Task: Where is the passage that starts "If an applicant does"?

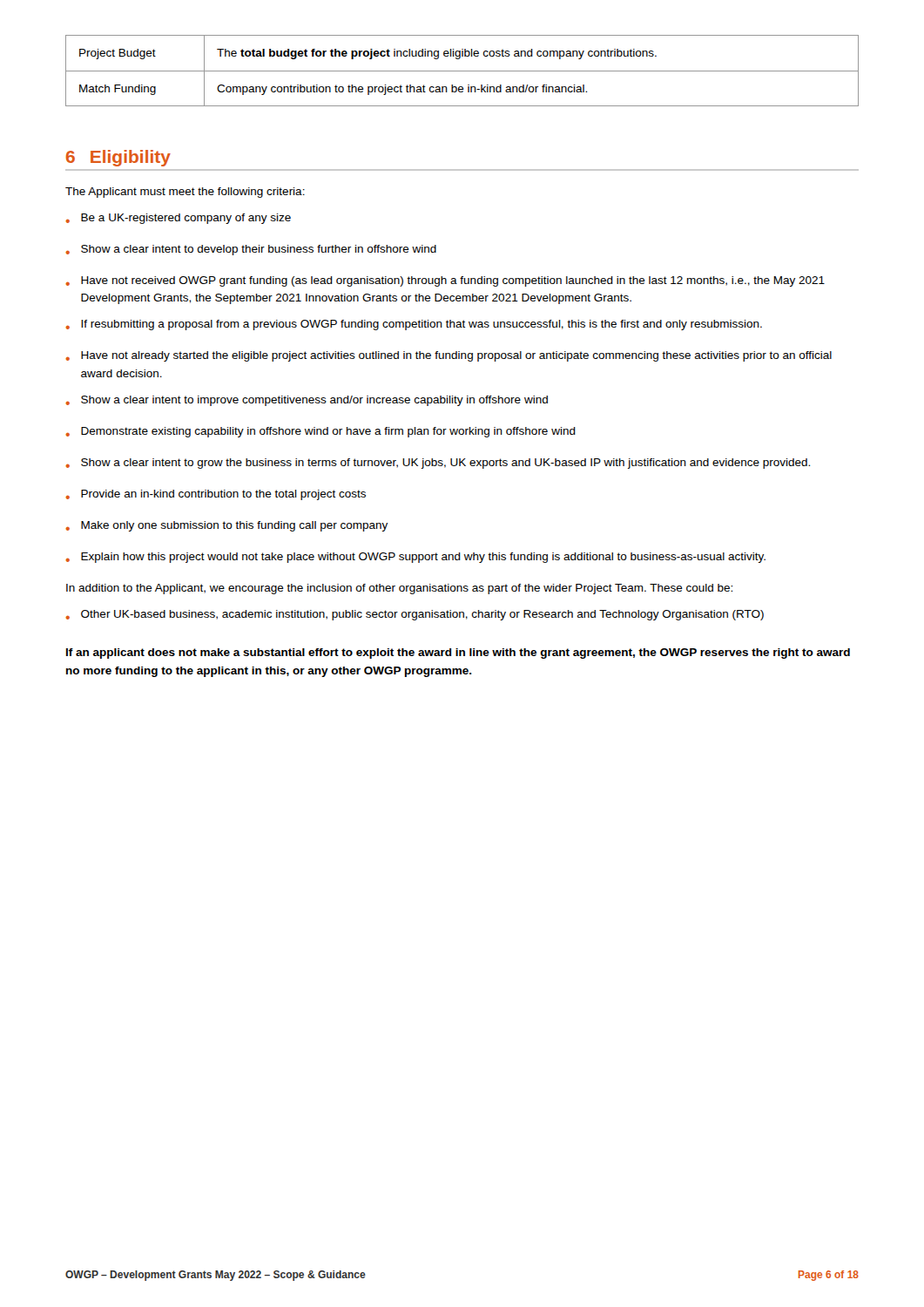Action: [458, 661]
